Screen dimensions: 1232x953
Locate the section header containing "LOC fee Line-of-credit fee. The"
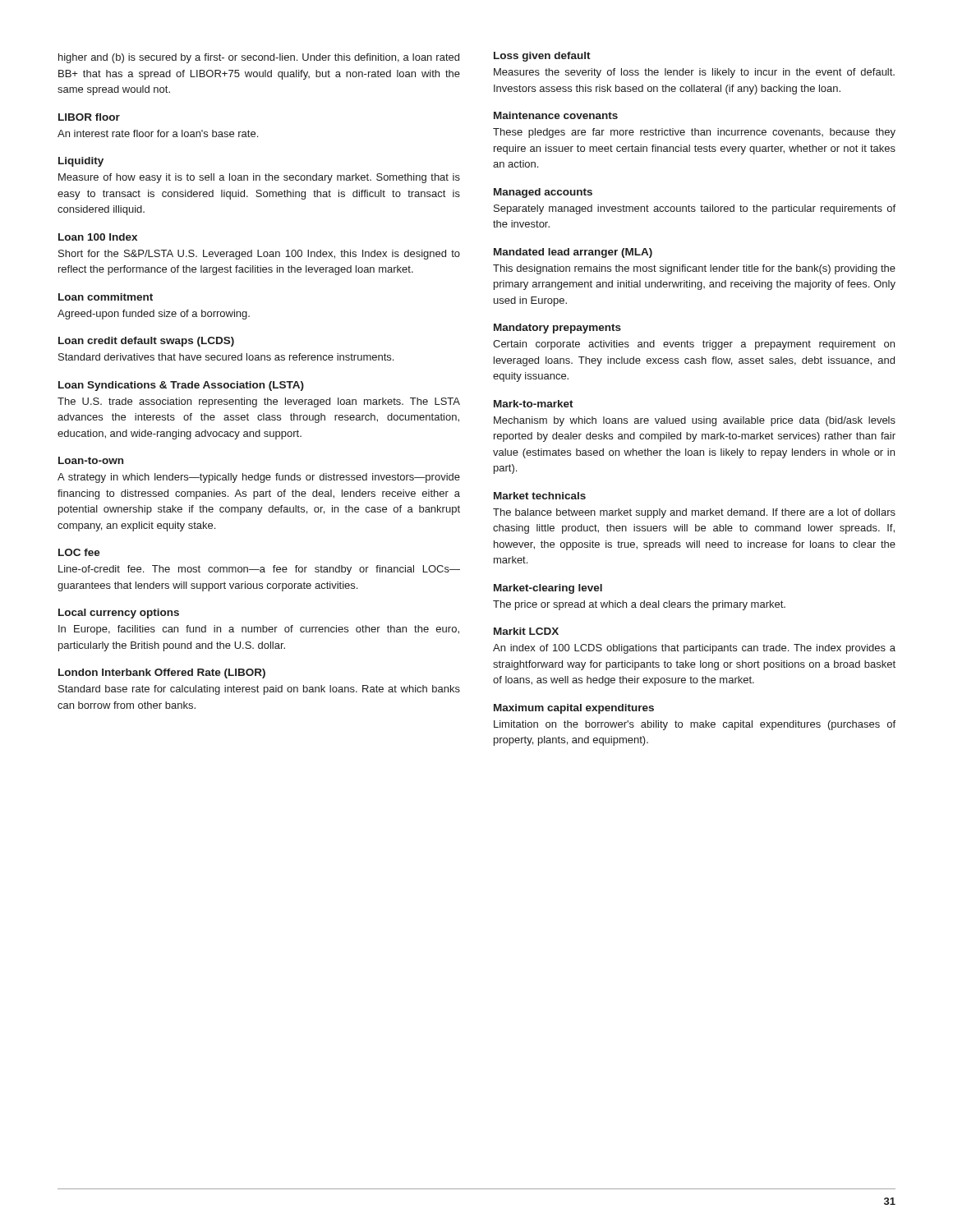coord(259,570)
